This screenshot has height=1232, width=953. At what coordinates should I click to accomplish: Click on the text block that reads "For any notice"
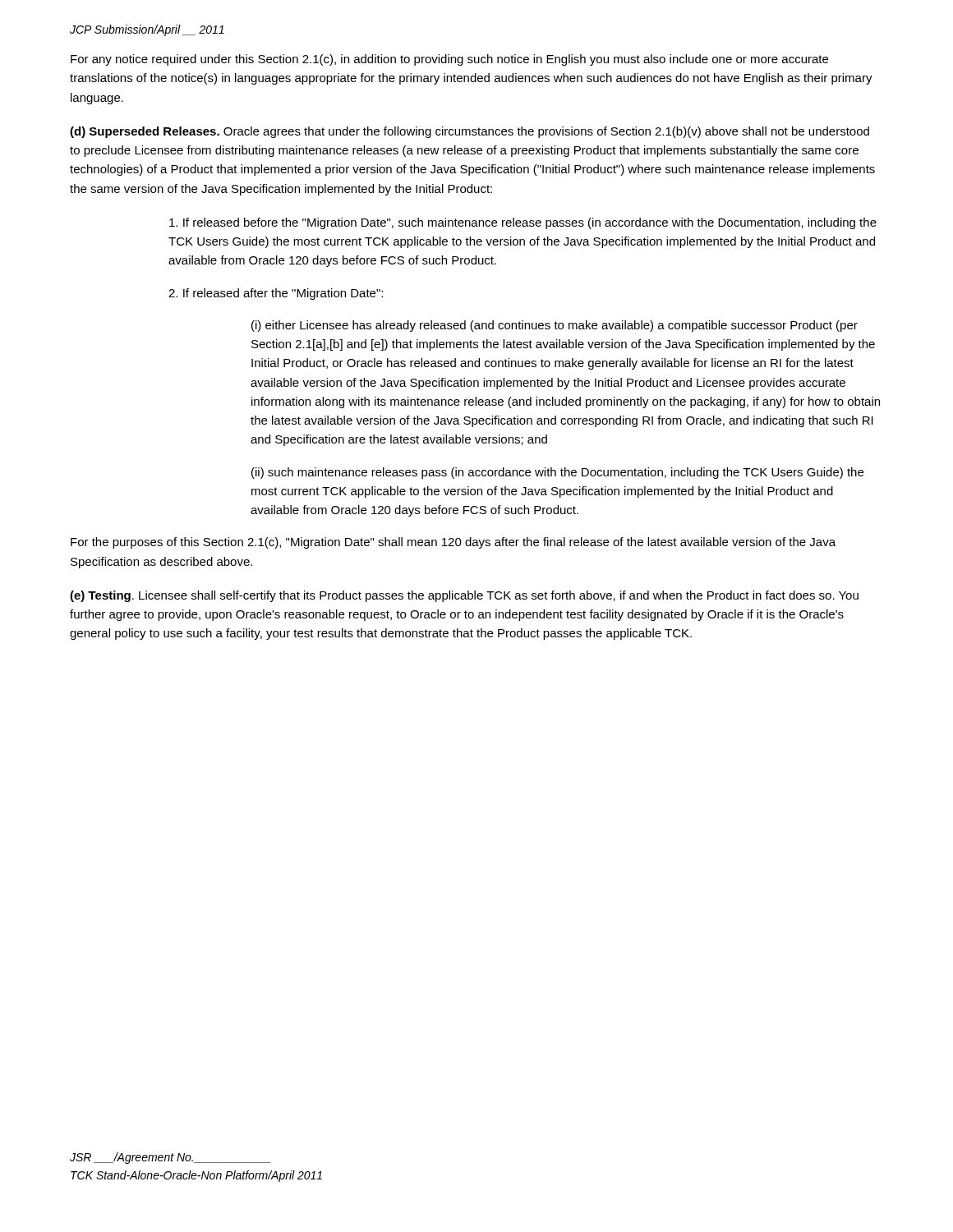pos(471,78)
